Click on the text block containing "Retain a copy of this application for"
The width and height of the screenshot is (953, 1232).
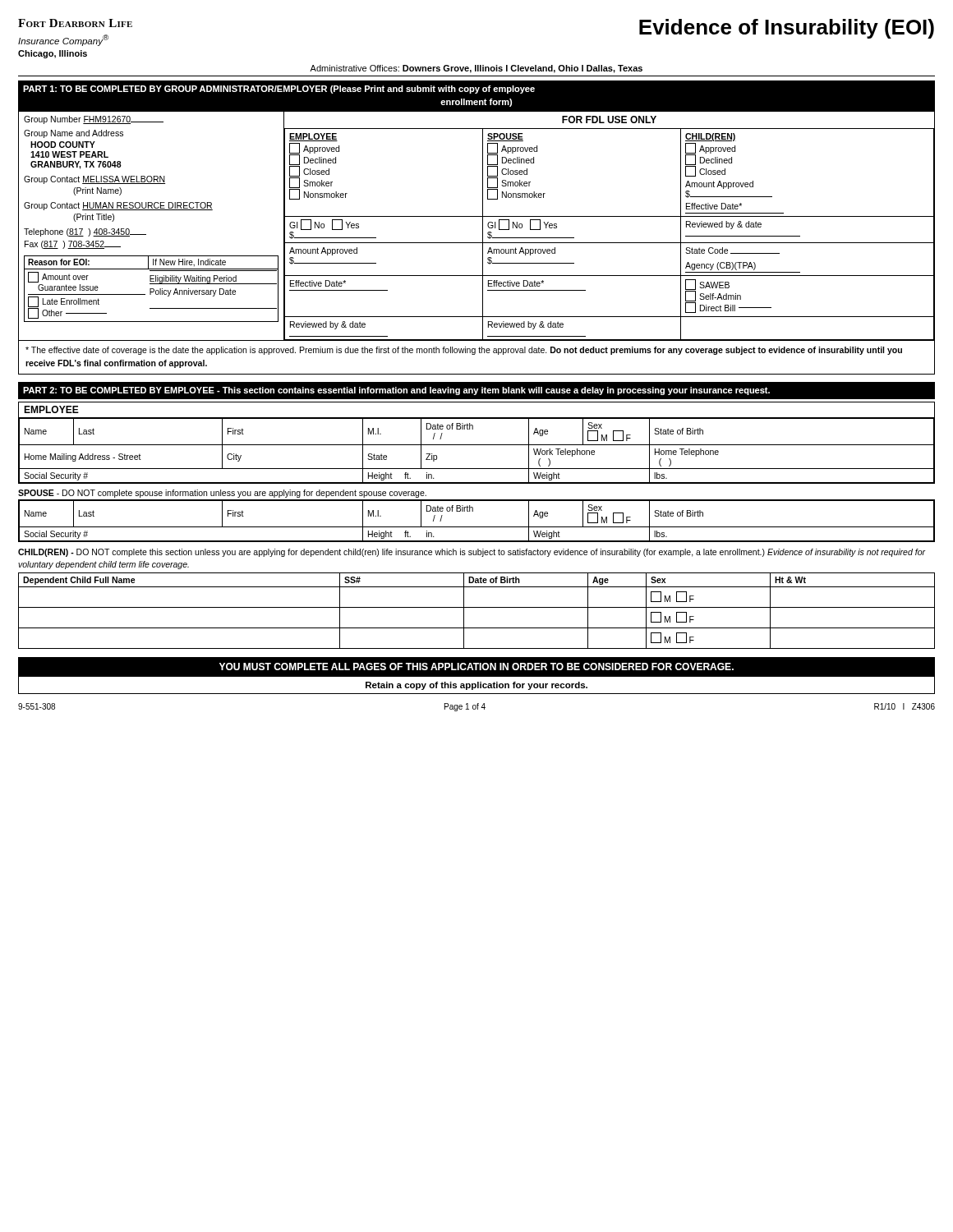476,685
